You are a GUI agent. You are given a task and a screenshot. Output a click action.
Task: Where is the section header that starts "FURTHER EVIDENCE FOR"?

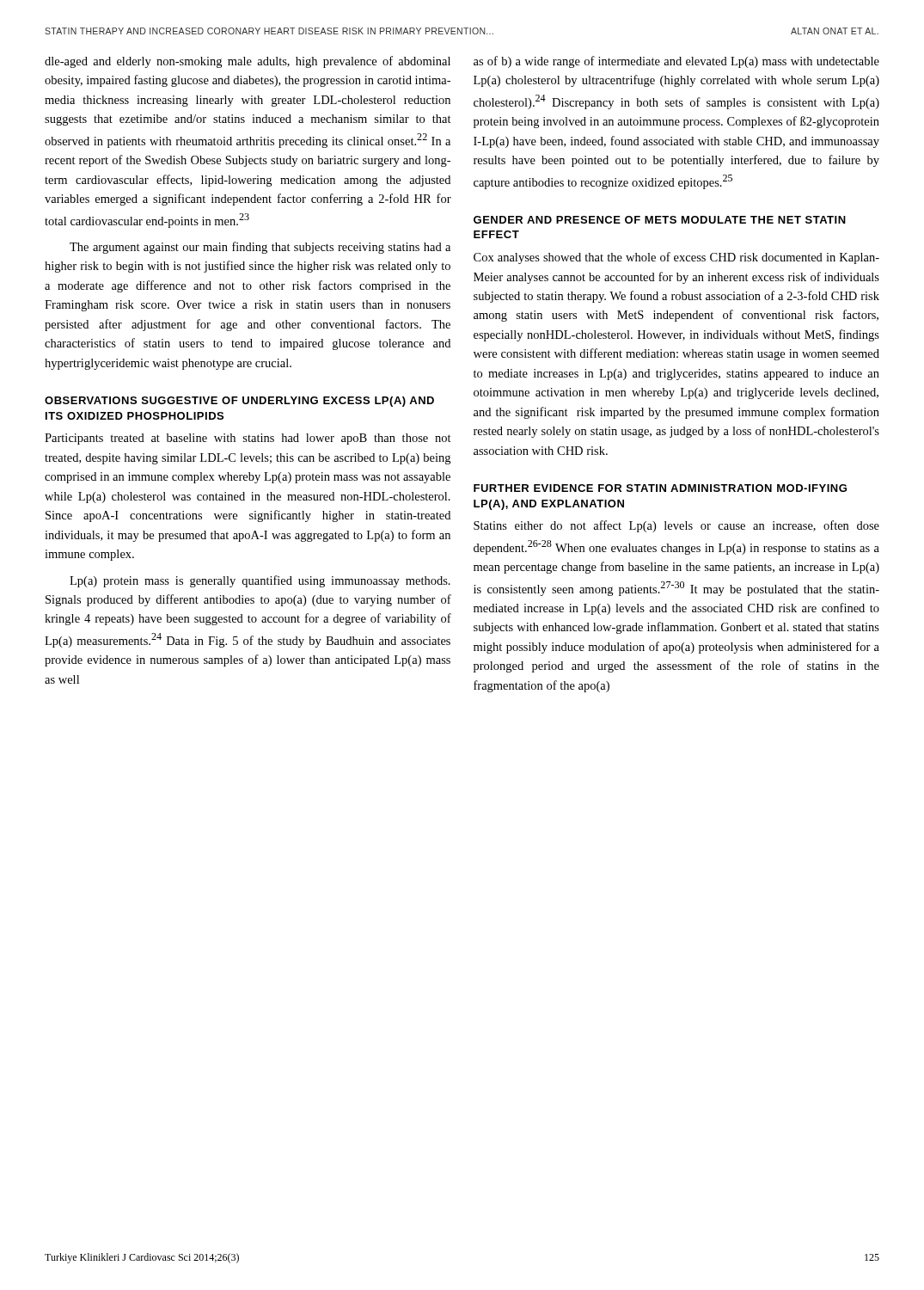pos(660,496)
